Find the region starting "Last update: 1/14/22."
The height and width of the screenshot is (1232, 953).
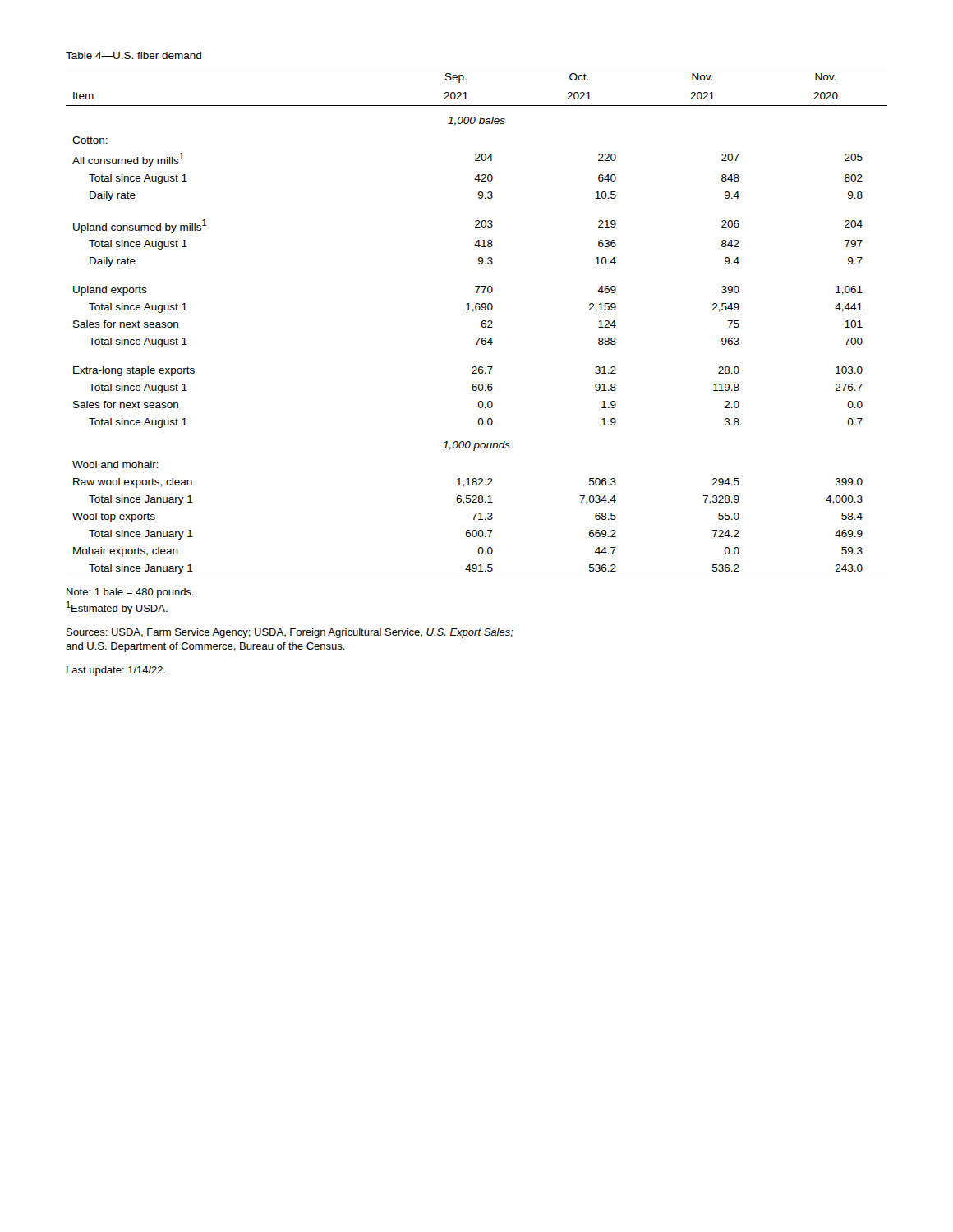[116, 671]
